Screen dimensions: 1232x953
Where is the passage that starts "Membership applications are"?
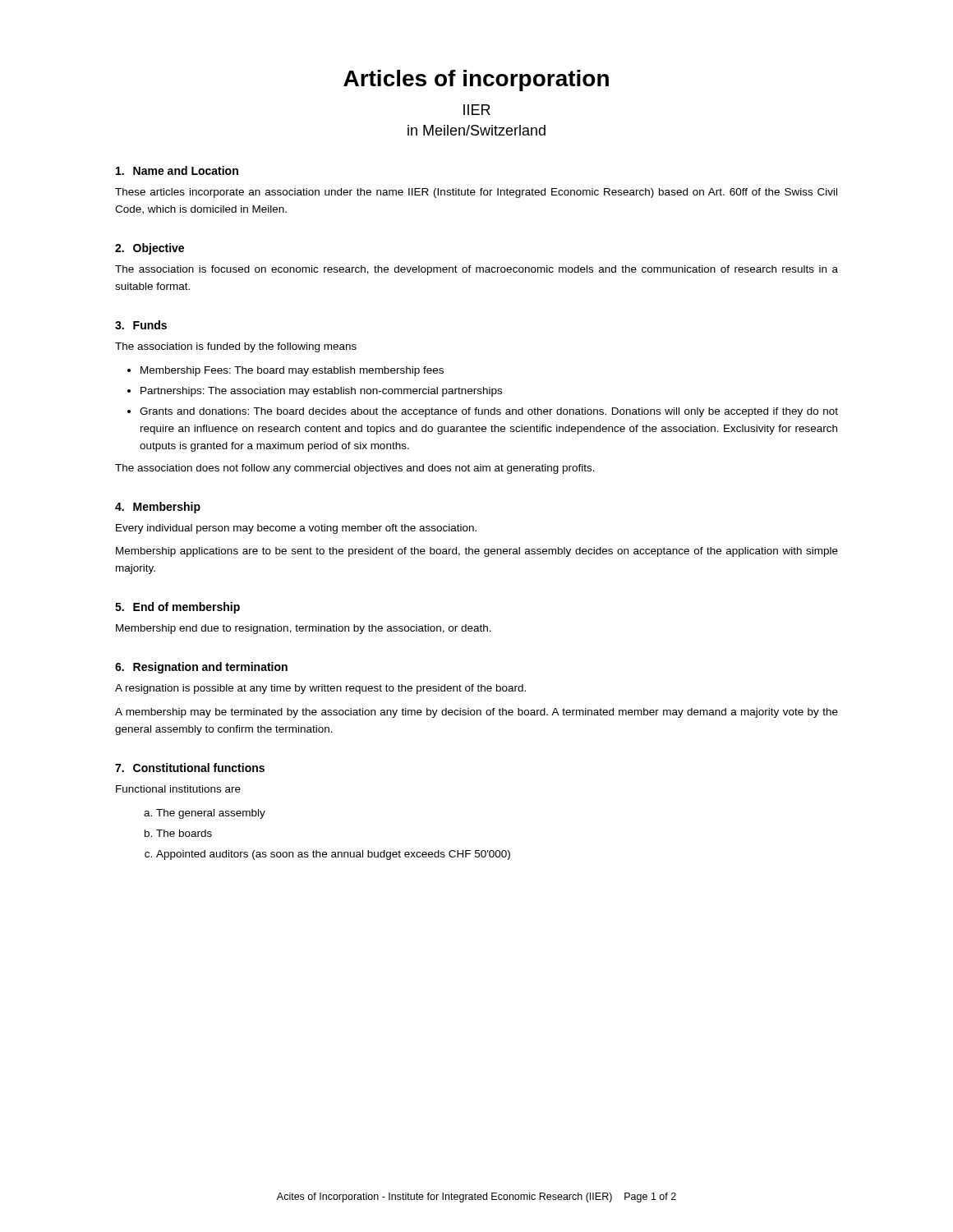(x=476, y=560)
